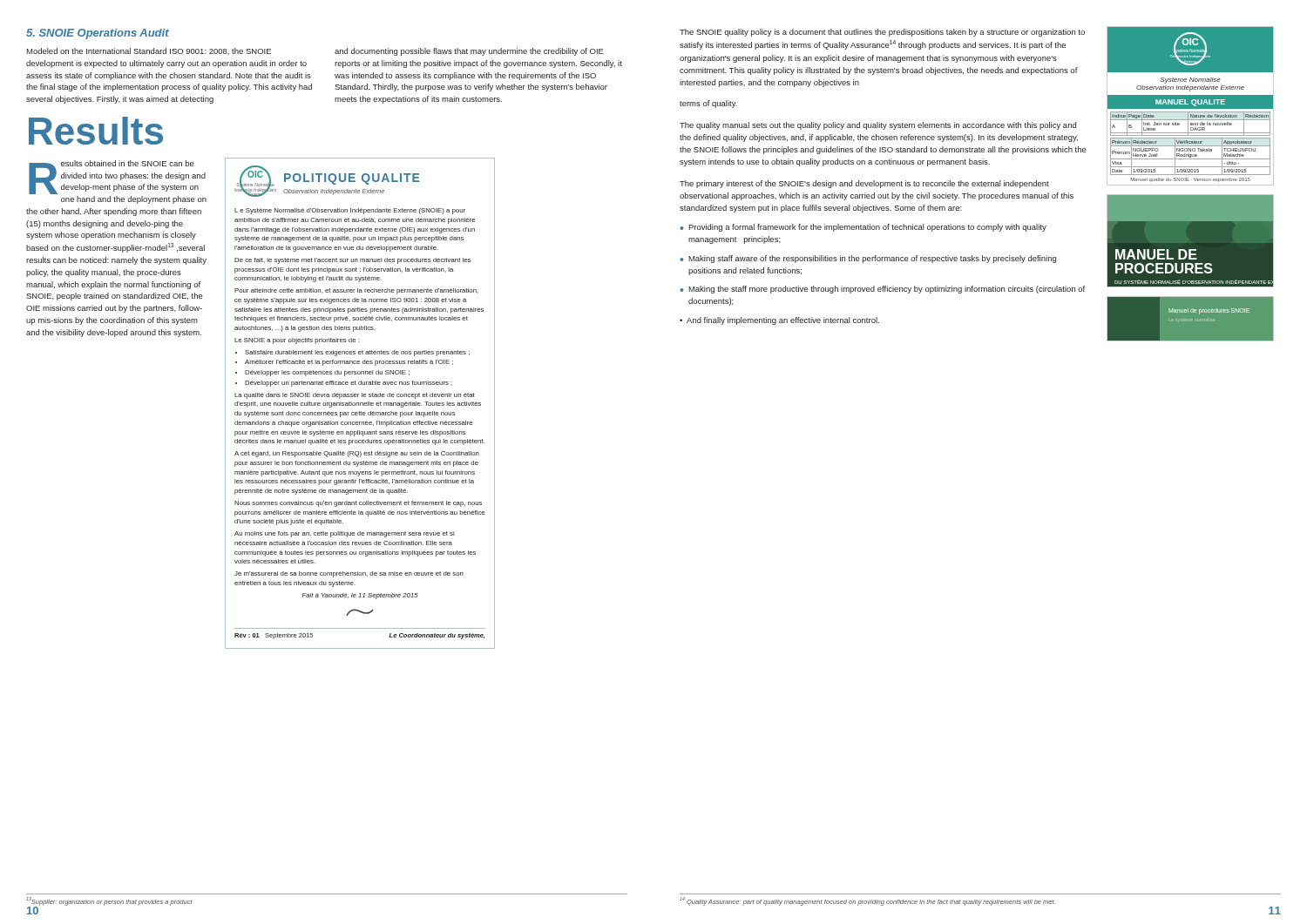Click on the text block that reads "and documenting possible flaws that may"
This screenshot has height=924, width=1307.
[478, 75]
